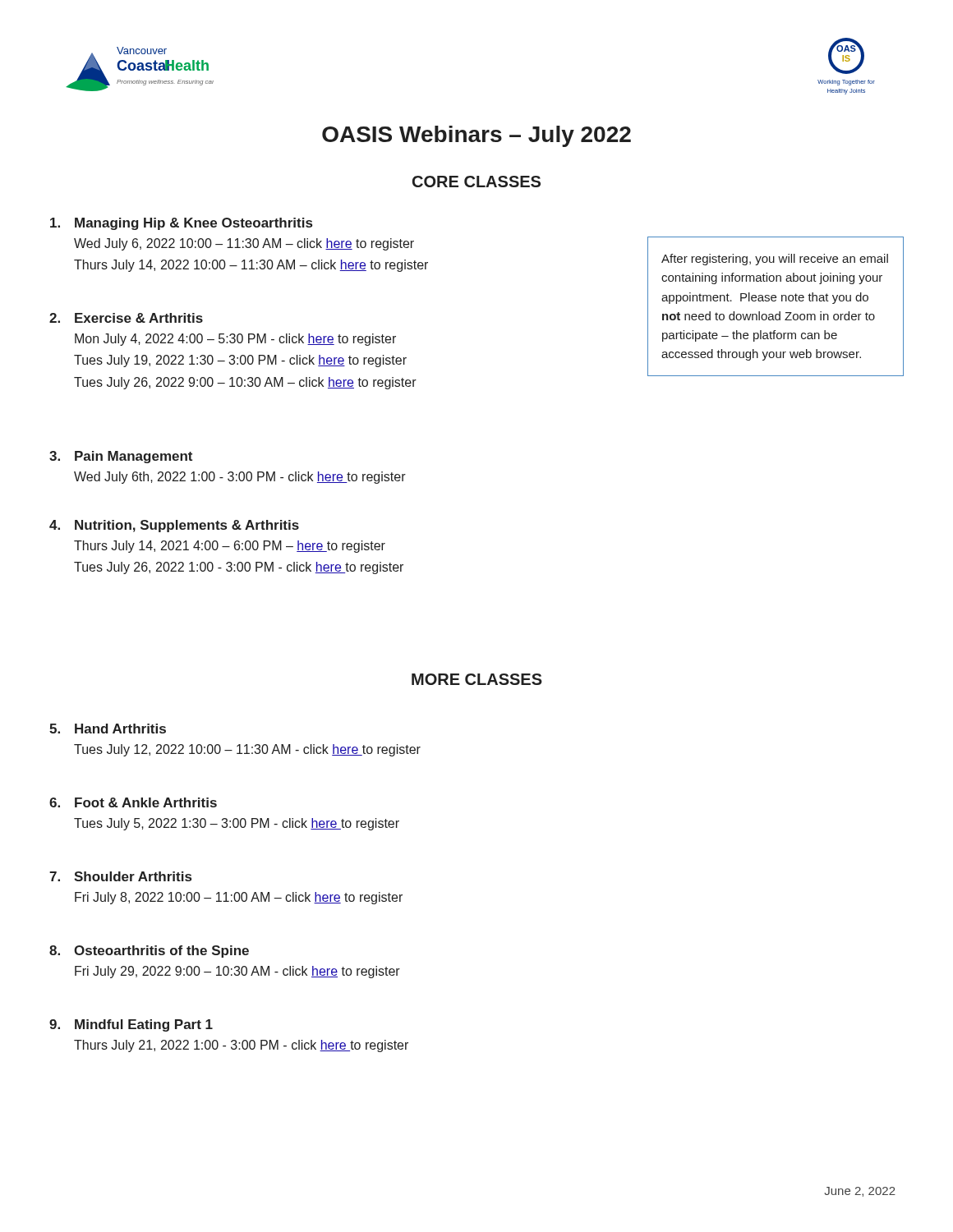Locate the text starting "5. Hand Arthritis"
Viewport: 953px width, 1232px height.
(312, 741)
